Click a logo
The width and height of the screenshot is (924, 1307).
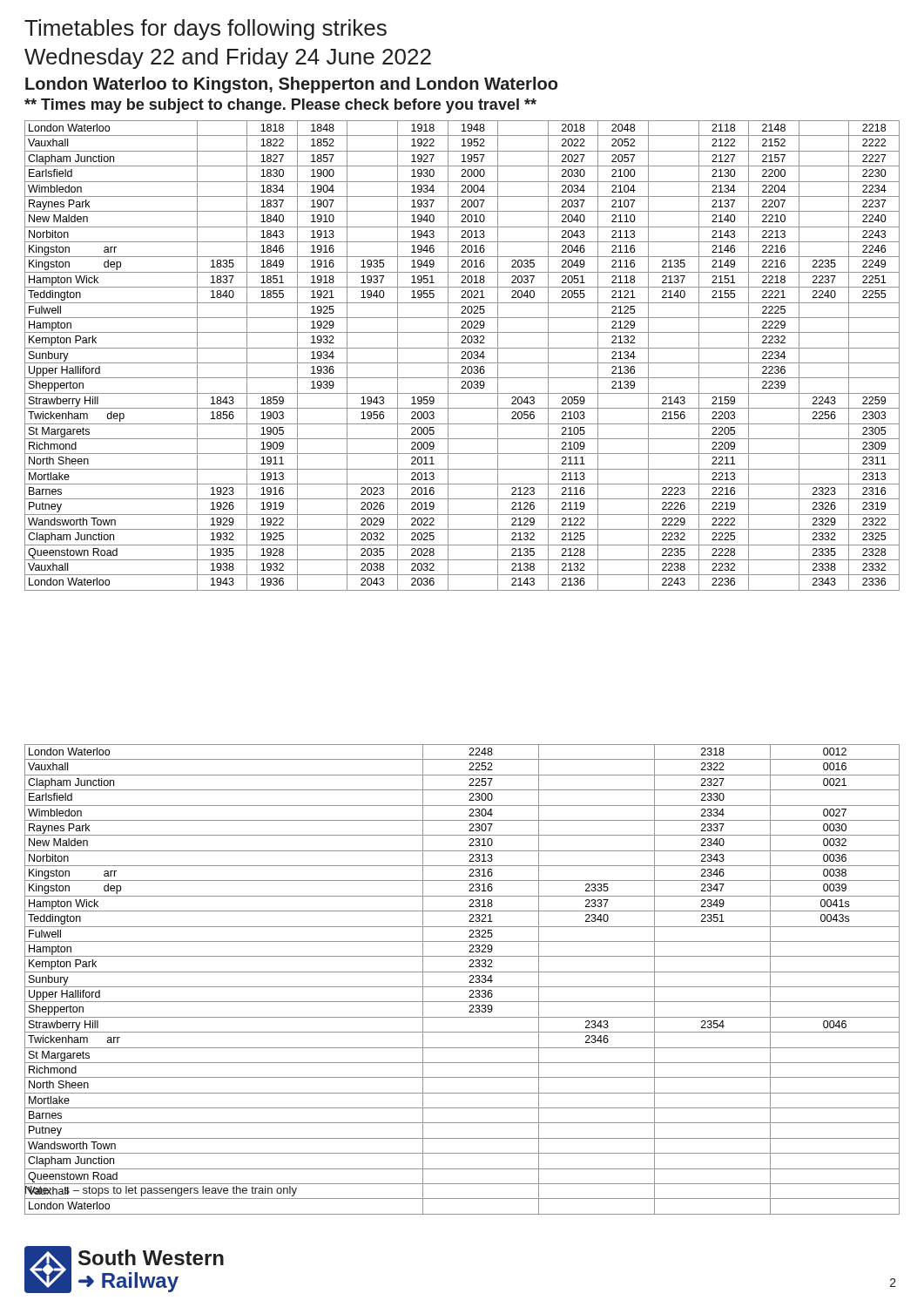tap(125, 1269)
